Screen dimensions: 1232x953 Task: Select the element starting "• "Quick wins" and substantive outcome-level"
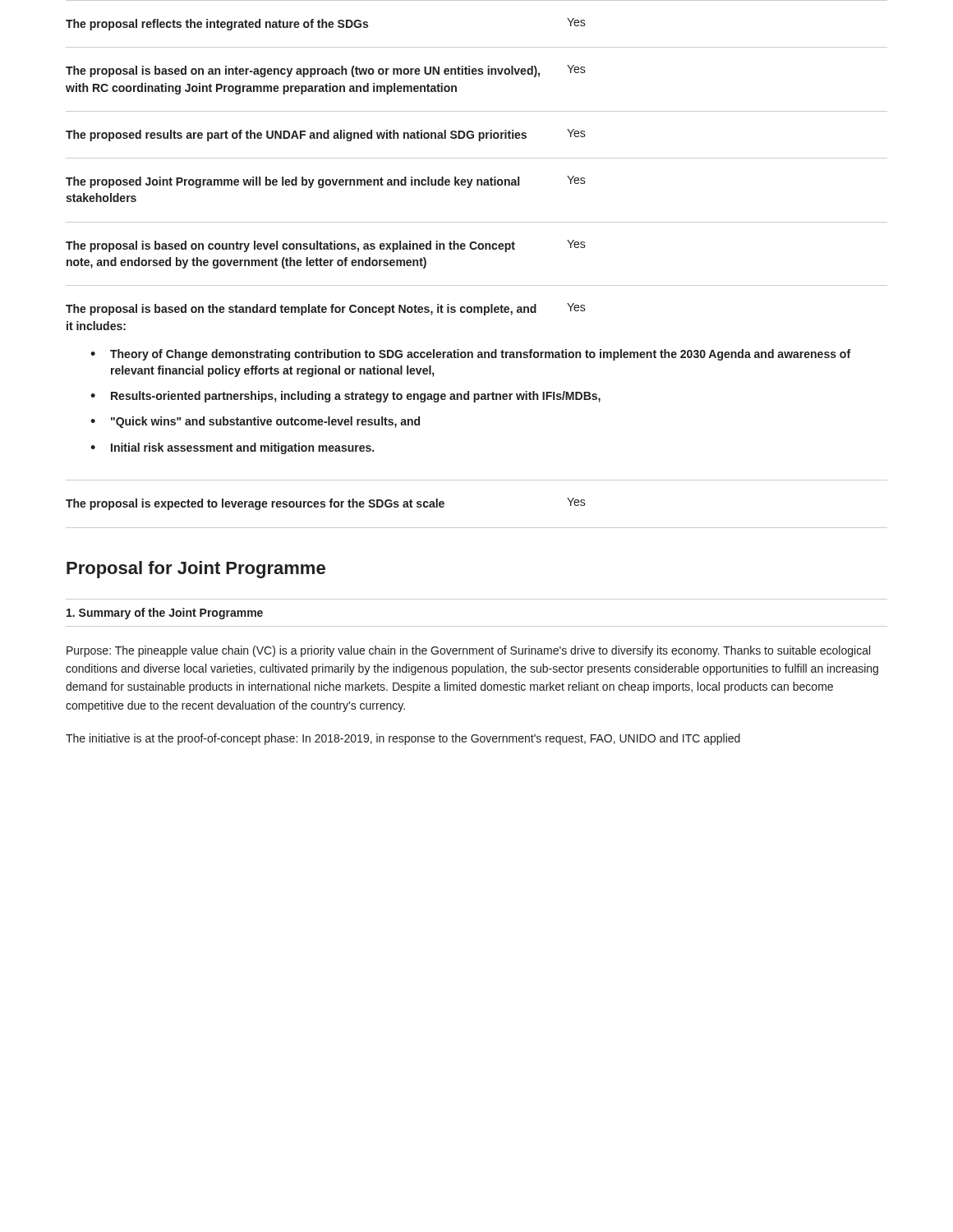[x=255, y=422]
